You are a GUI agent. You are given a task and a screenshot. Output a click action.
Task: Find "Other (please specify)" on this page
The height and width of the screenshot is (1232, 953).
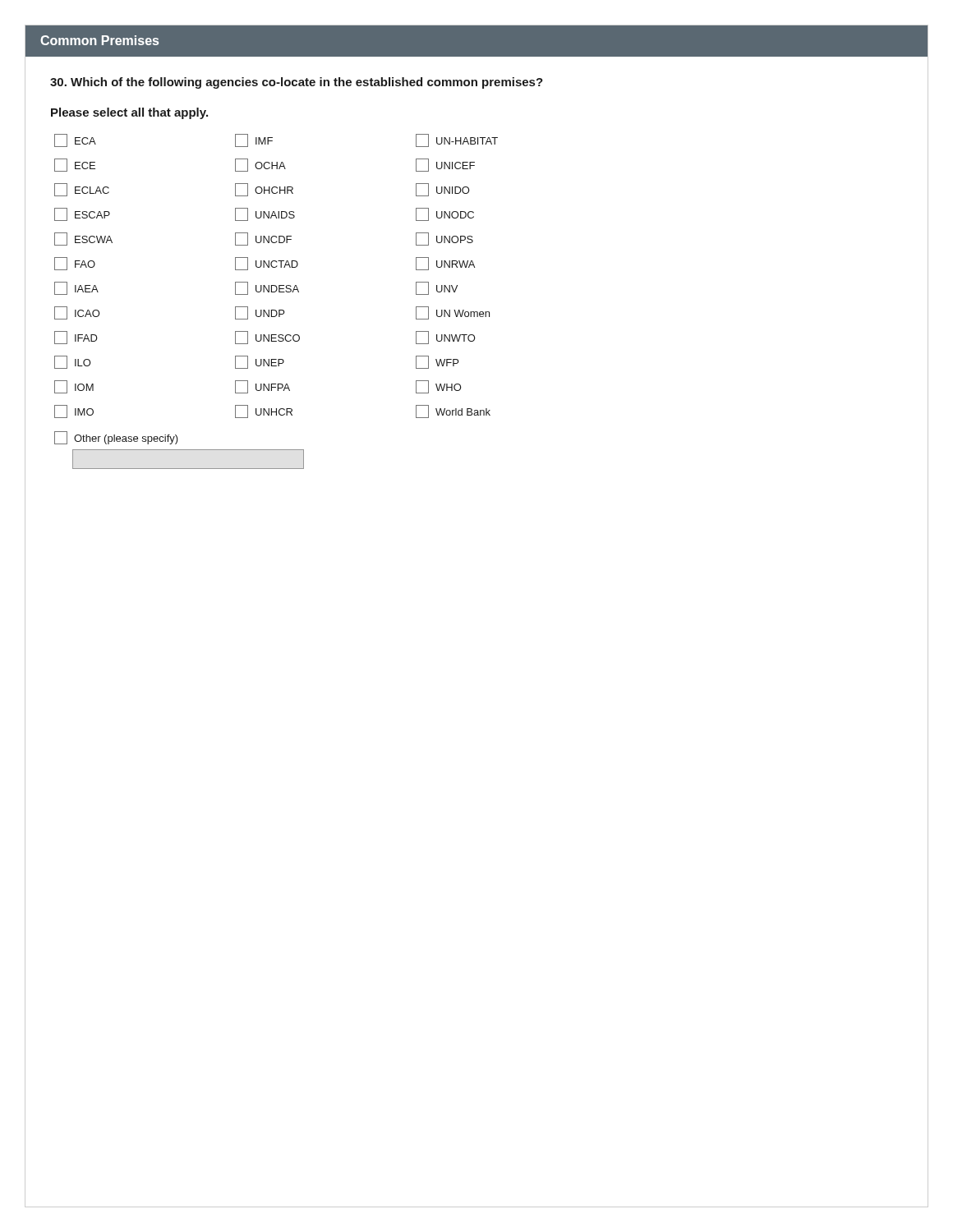(116, 438)
